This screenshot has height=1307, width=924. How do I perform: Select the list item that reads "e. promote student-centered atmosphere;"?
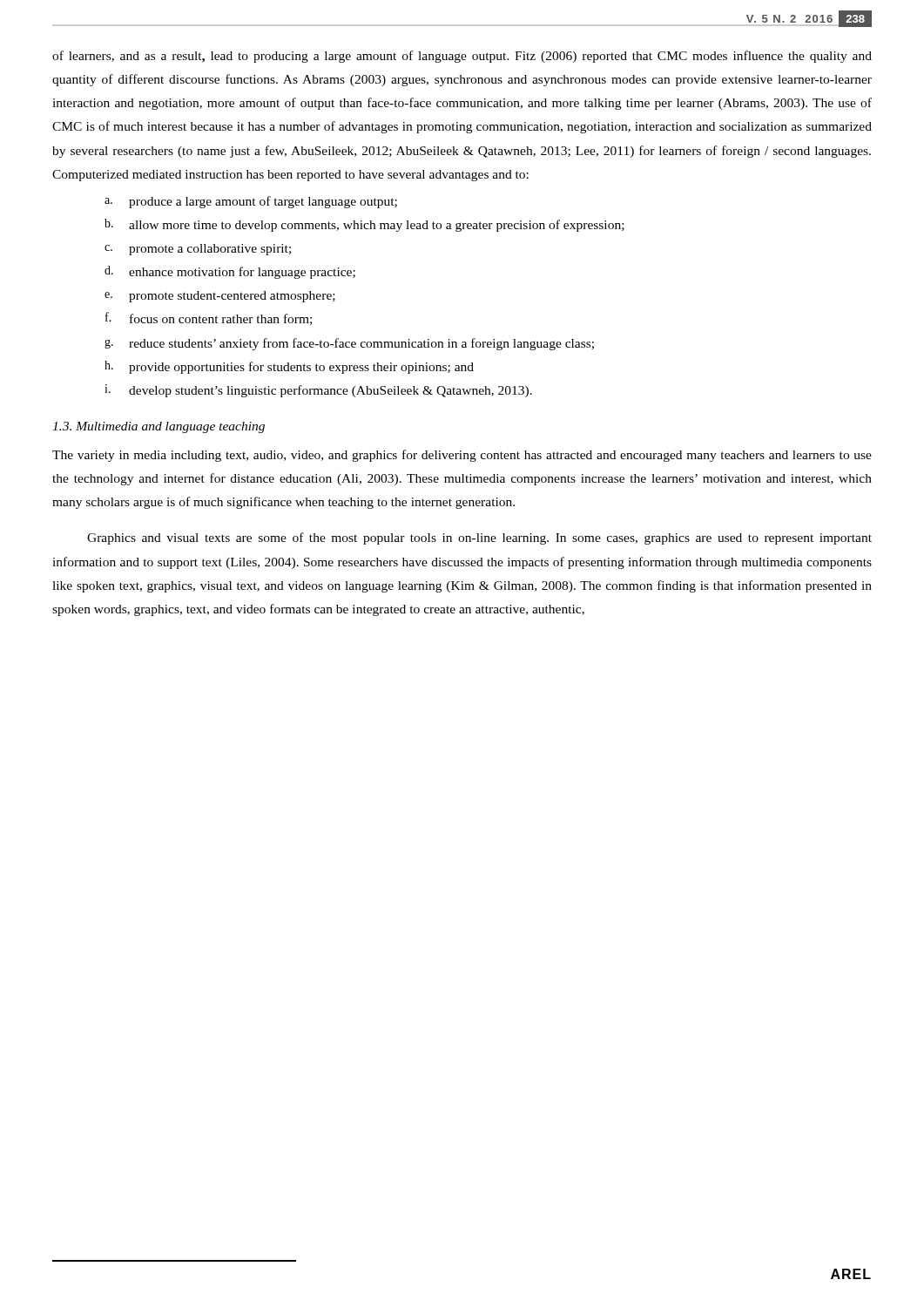click(x=220, y=297)
